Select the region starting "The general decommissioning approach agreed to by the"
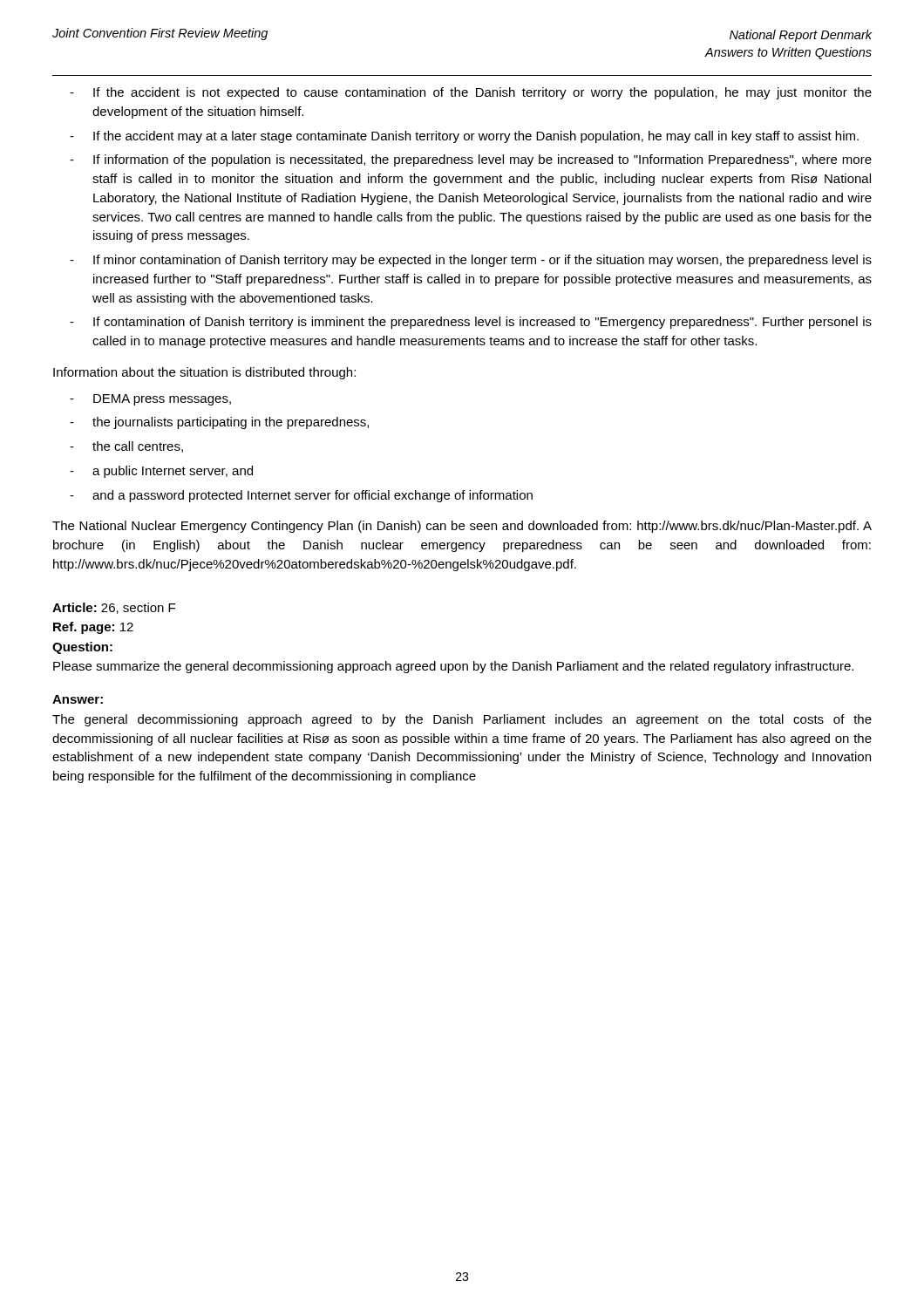Screen dimensions: 1308x924 click(x=462, y=747)
